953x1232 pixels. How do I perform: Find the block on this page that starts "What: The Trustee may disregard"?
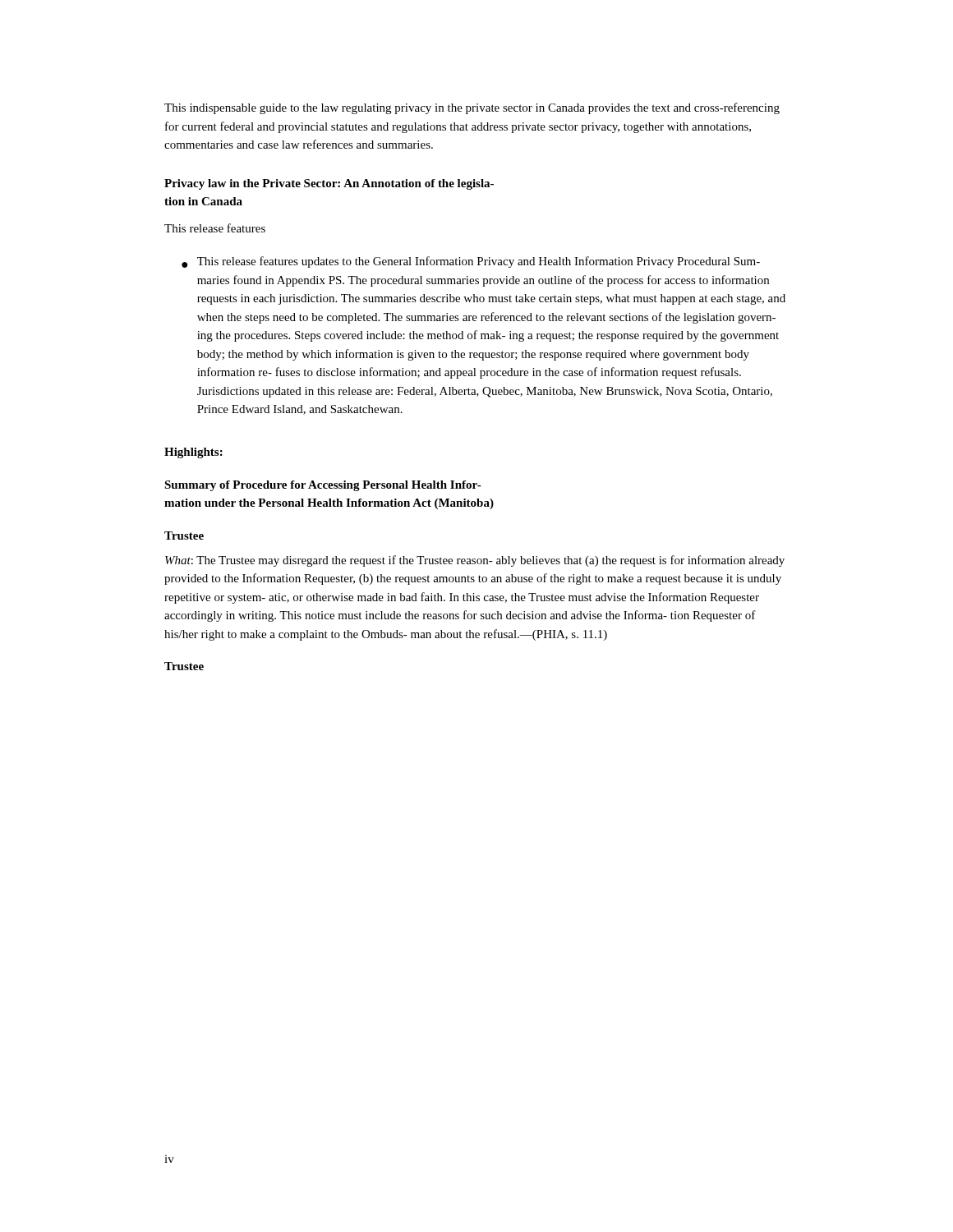pyautogui.click(x=475, y=597)
